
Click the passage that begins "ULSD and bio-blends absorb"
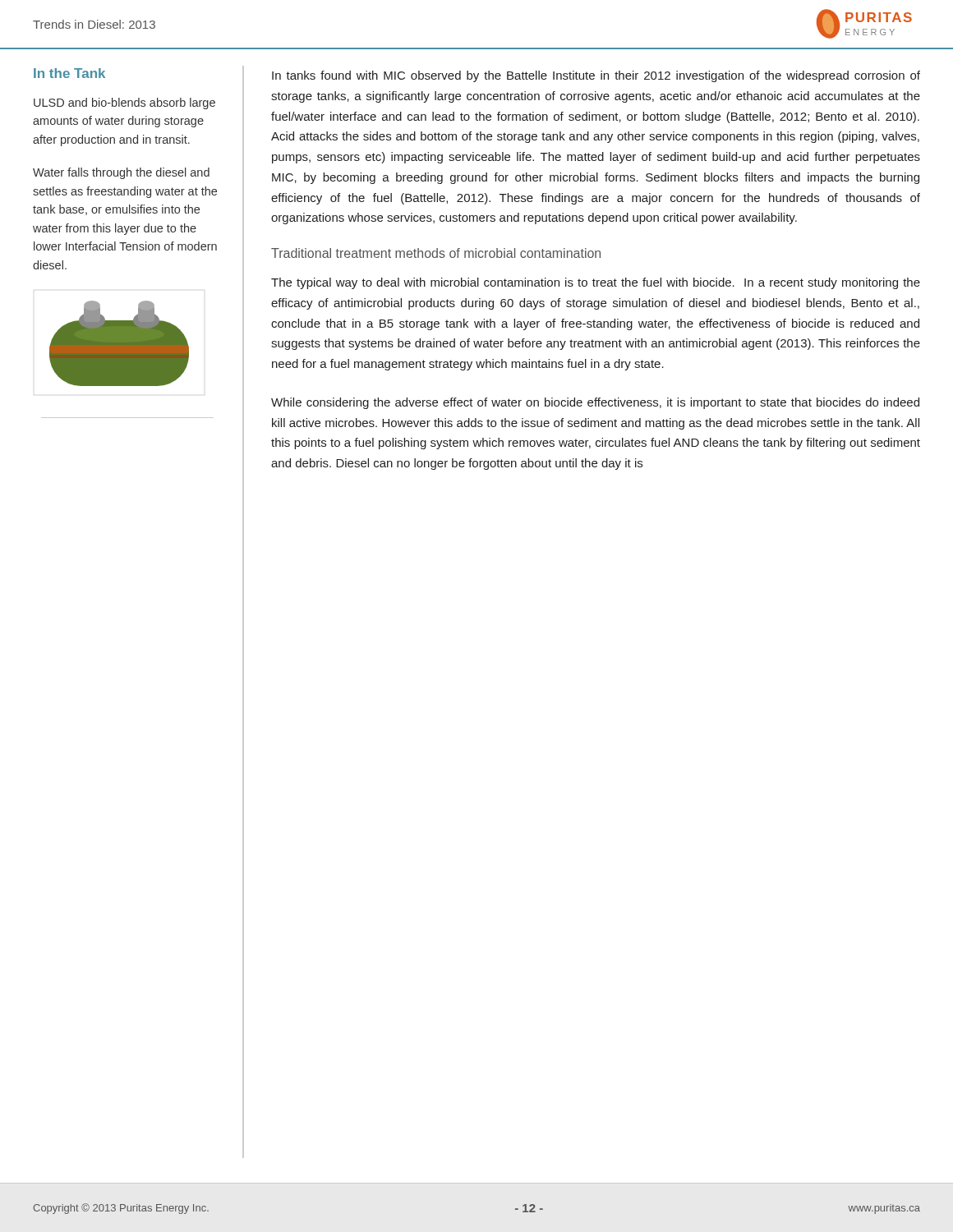124,121
